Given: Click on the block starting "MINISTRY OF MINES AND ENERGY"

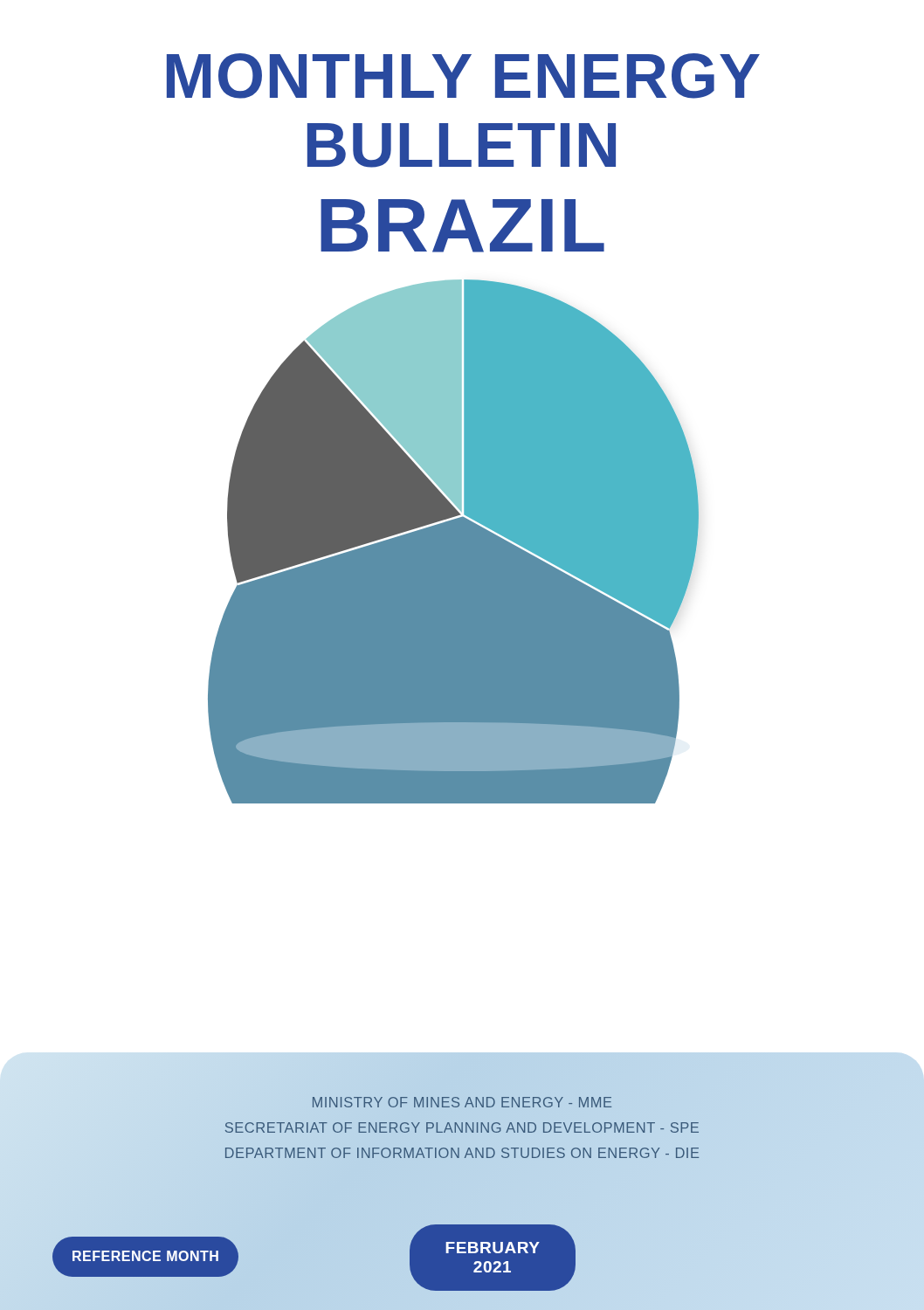Looking at the screenshot, I should pos(462,1128).
